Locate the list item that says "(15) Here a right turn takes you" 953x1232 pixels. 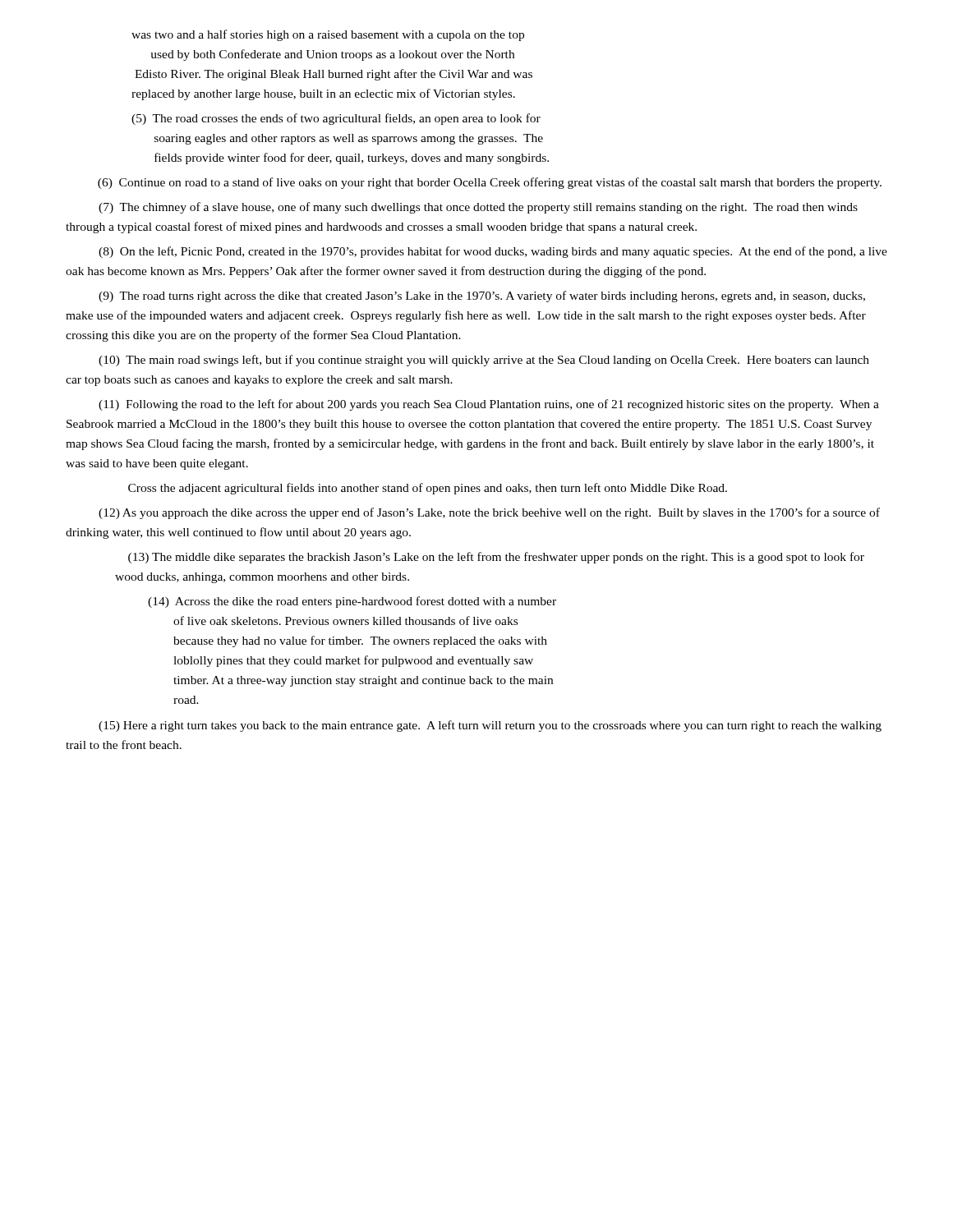coord(474,734)
